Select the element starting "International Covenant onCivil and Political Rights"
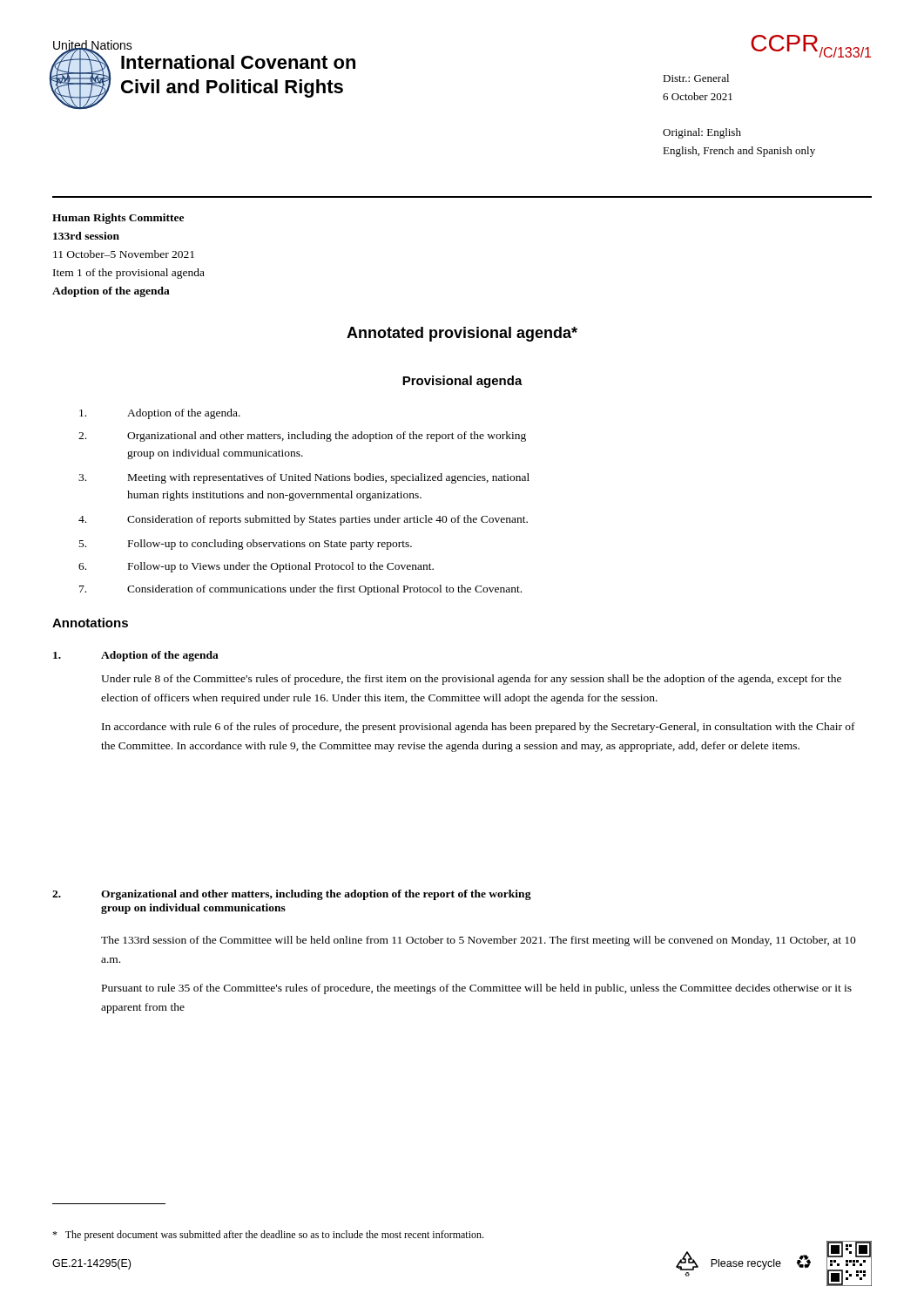Screen dimensions: 1307x924 coord(238,74)
